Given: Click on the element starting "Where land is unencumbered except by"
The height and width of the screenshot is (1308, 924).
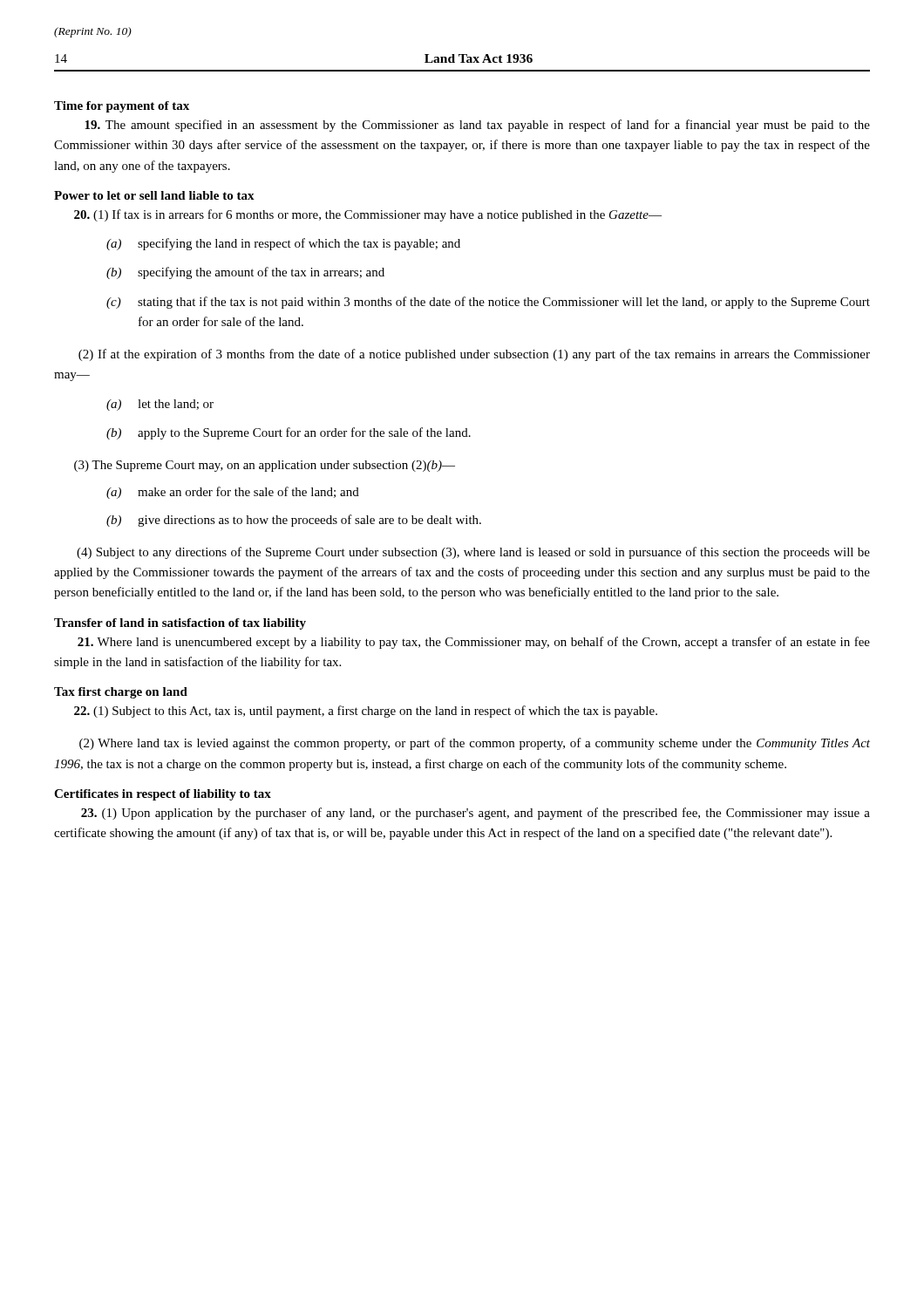Looking at the screenshot, I should (x=462, y=652).
